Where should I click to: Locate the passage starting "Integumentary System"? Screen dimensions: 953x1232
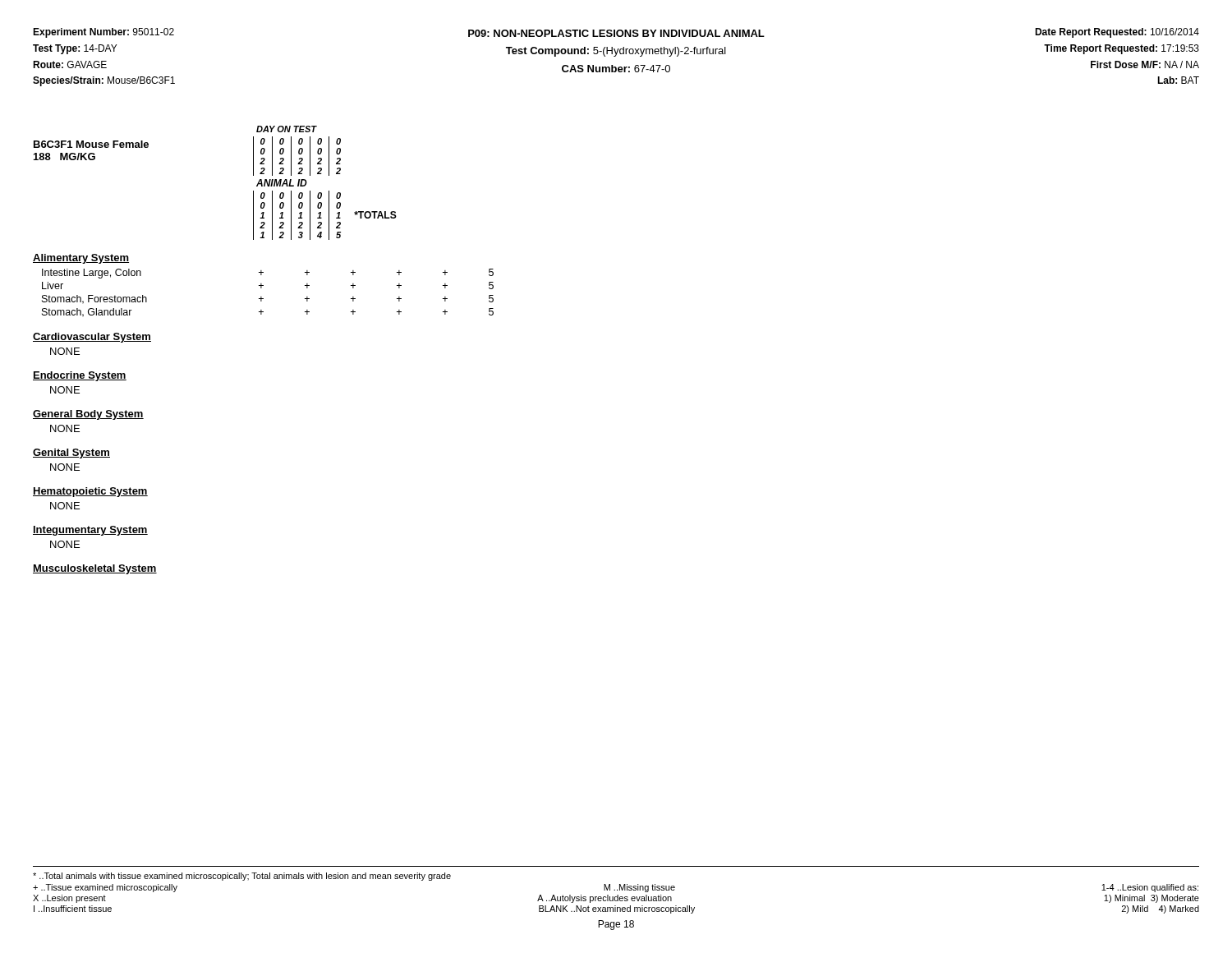pyautogui.click(x=90, y=530)
